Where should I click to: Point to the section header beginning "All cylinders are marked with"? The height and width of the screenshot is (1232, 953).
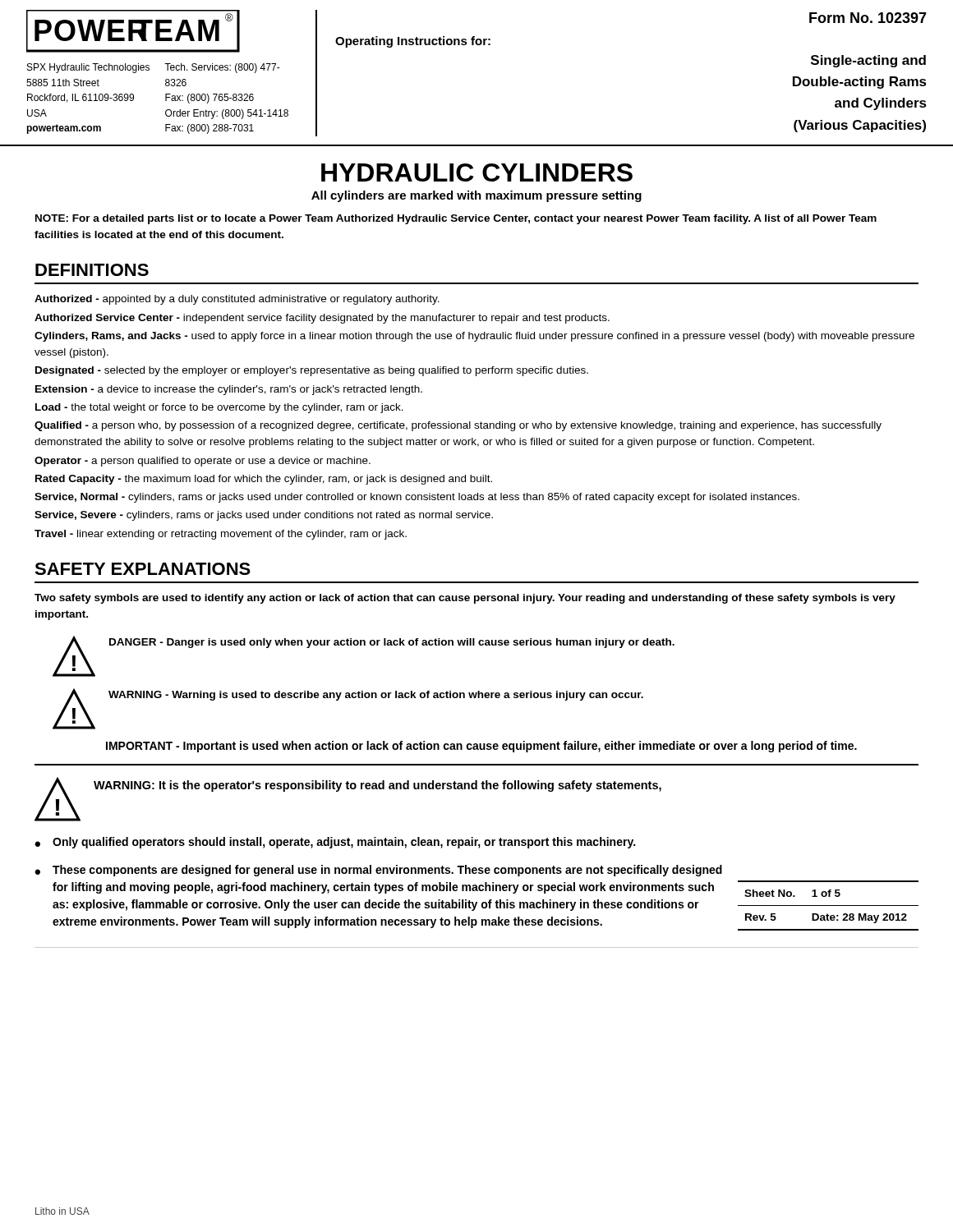(x=476, y=195)
